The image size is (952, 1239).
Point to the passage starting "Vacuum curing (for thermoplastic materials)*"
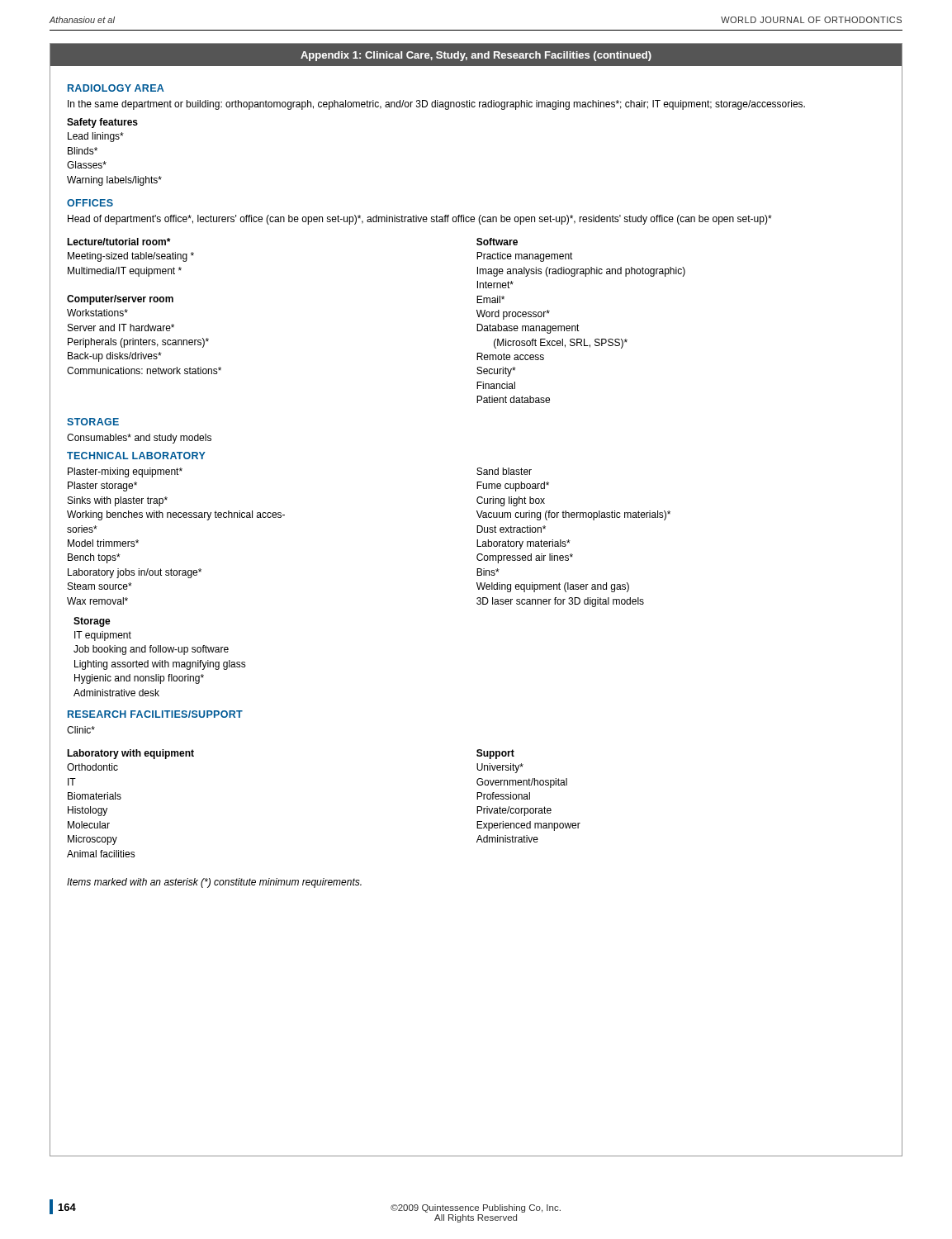tap(573, 515)
